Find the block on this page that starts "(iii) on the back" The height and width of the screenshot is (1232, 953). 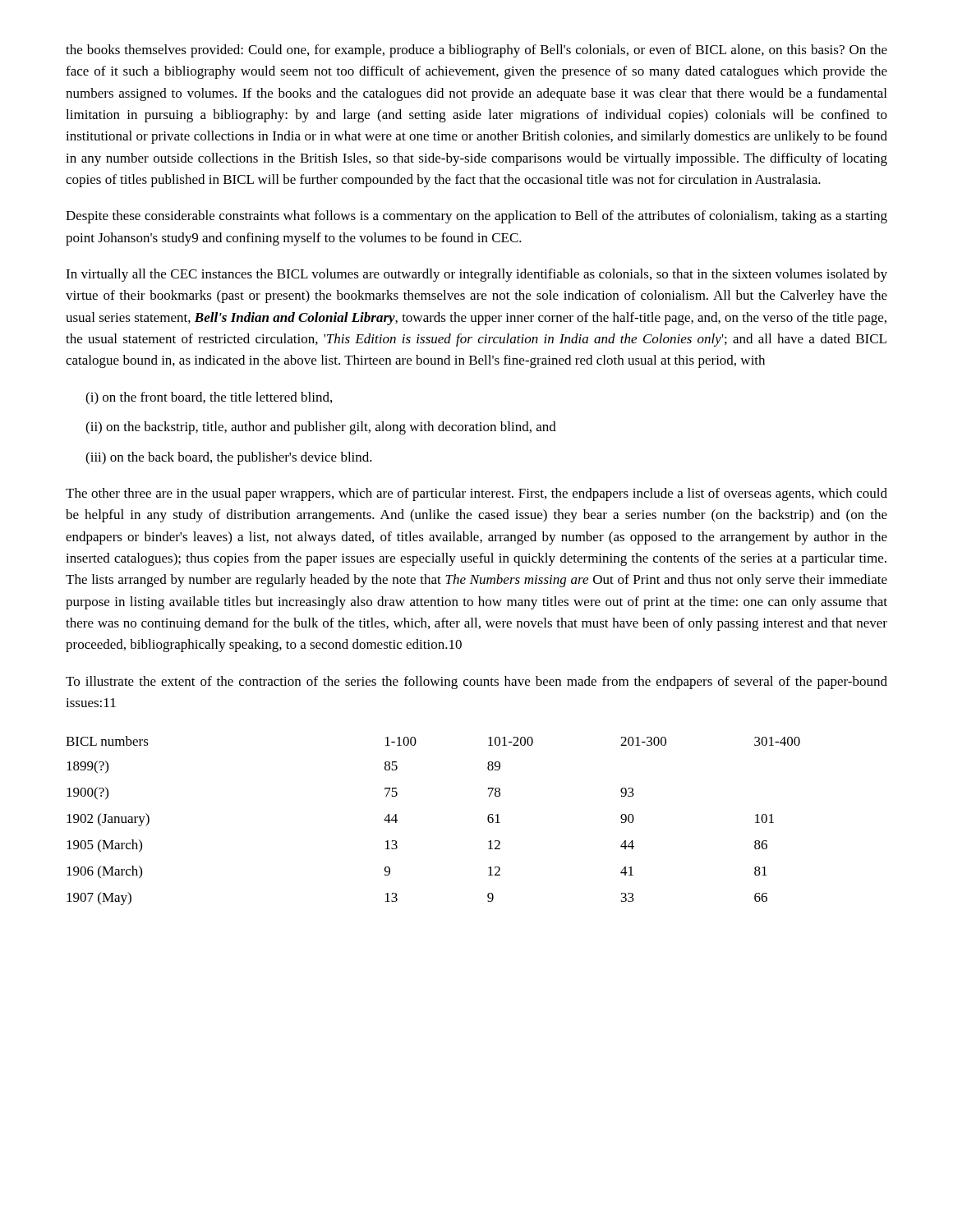click(229, 458)
